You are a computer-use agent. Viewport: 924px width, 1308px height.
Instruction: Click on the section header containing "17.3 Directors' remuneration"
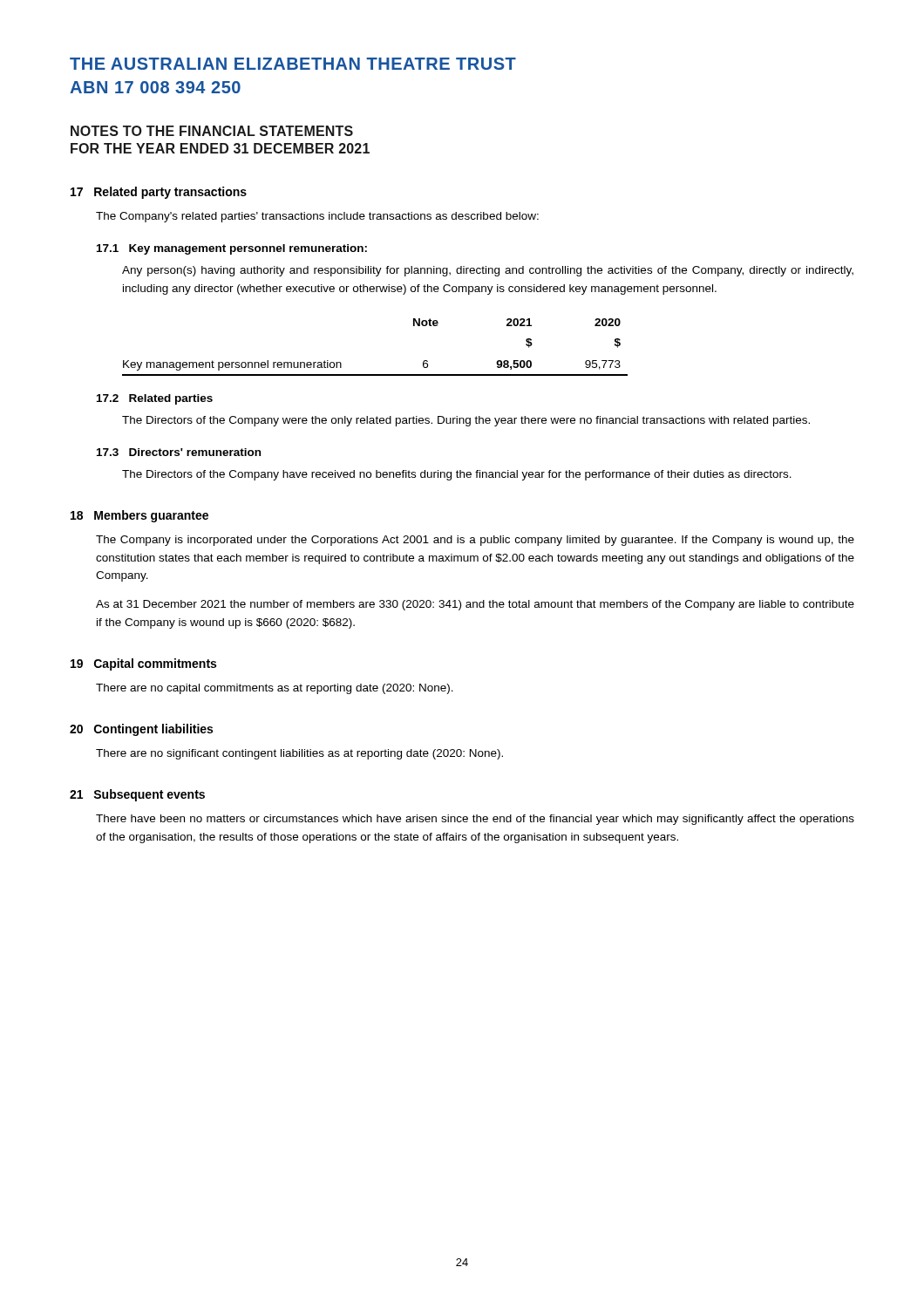179,452
